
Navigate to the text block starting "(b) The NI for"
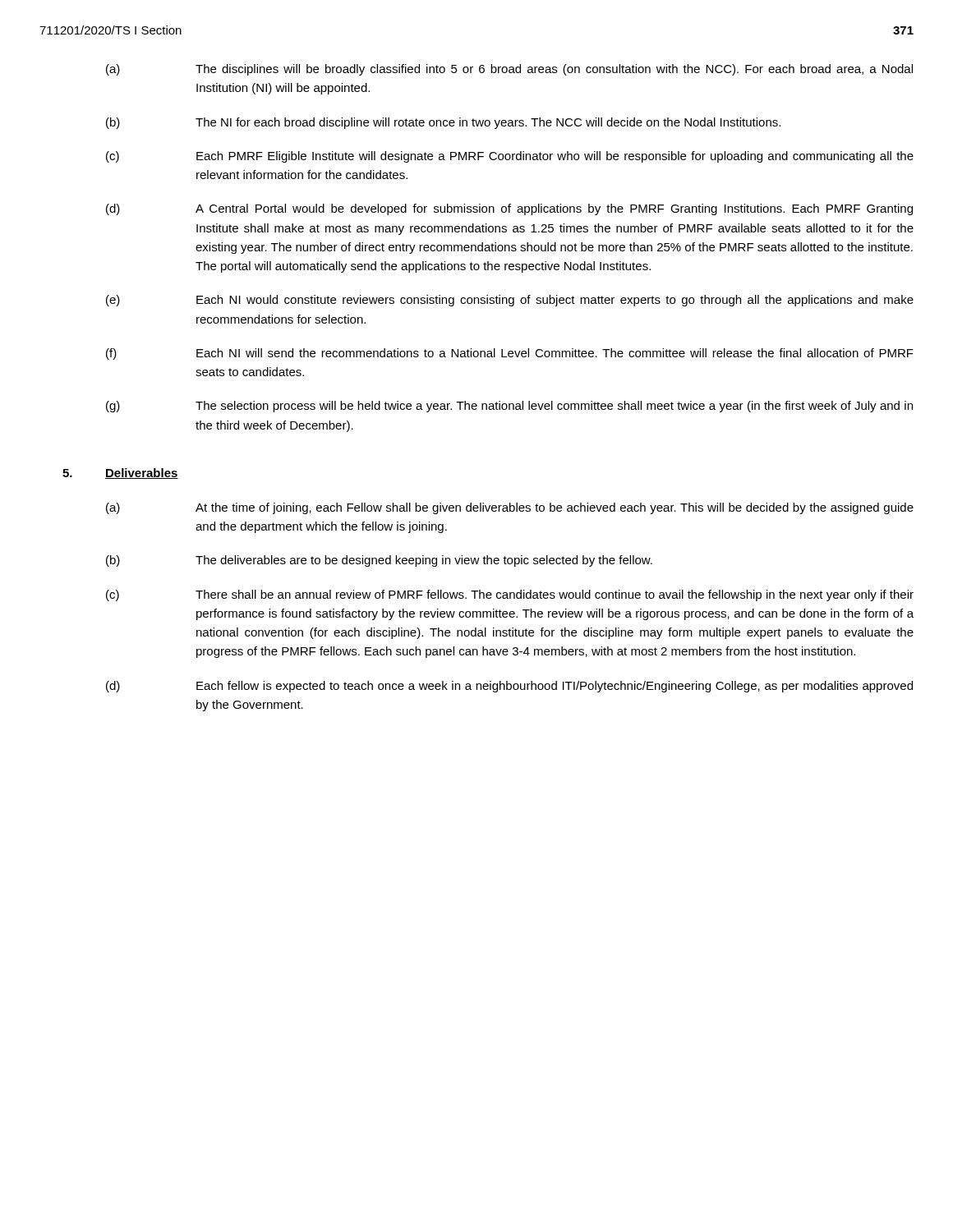click(x=476, y=122)
